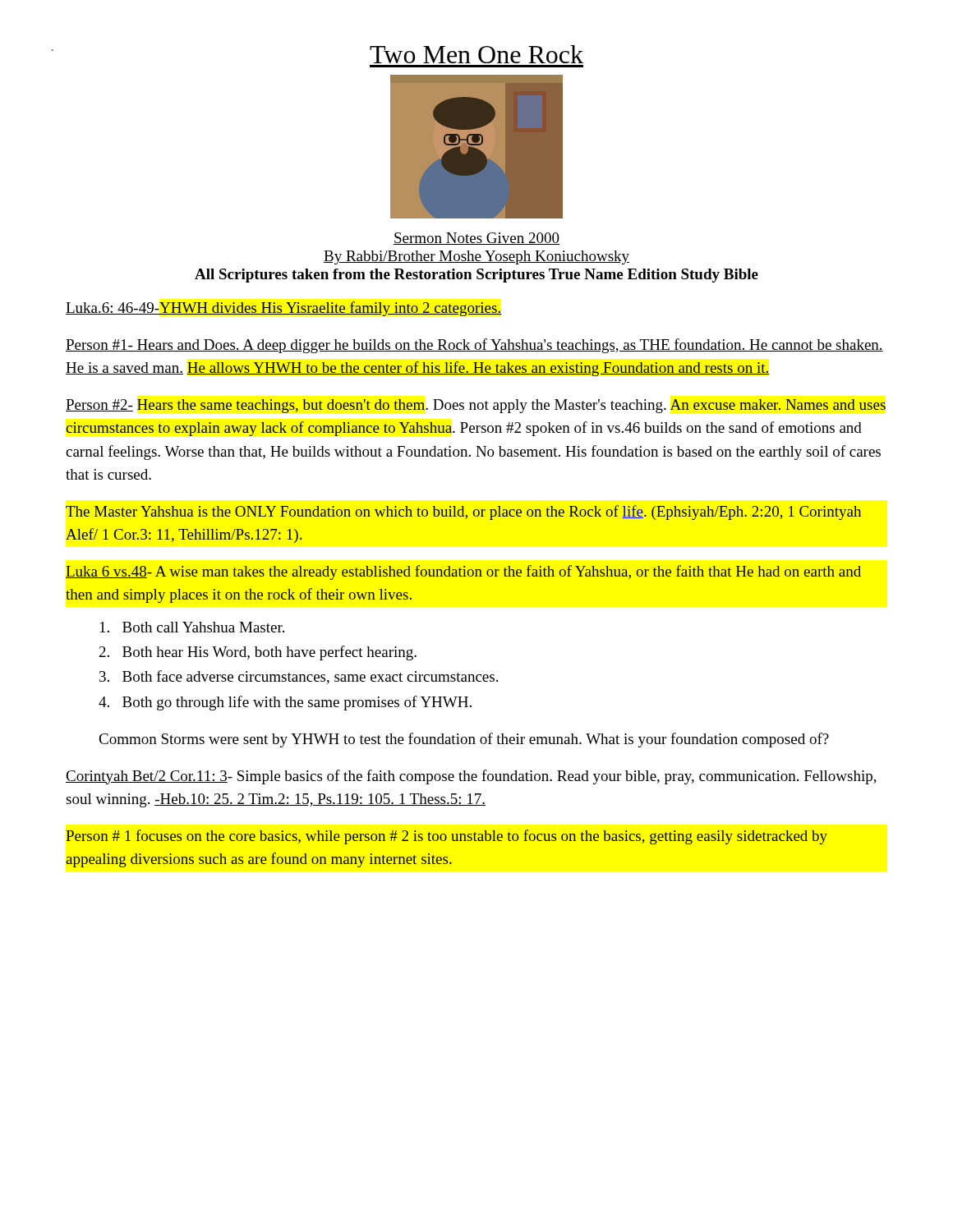Screen dimensions: 1232x953
Task: Locate the photo
Action: (x=476, y=149)
